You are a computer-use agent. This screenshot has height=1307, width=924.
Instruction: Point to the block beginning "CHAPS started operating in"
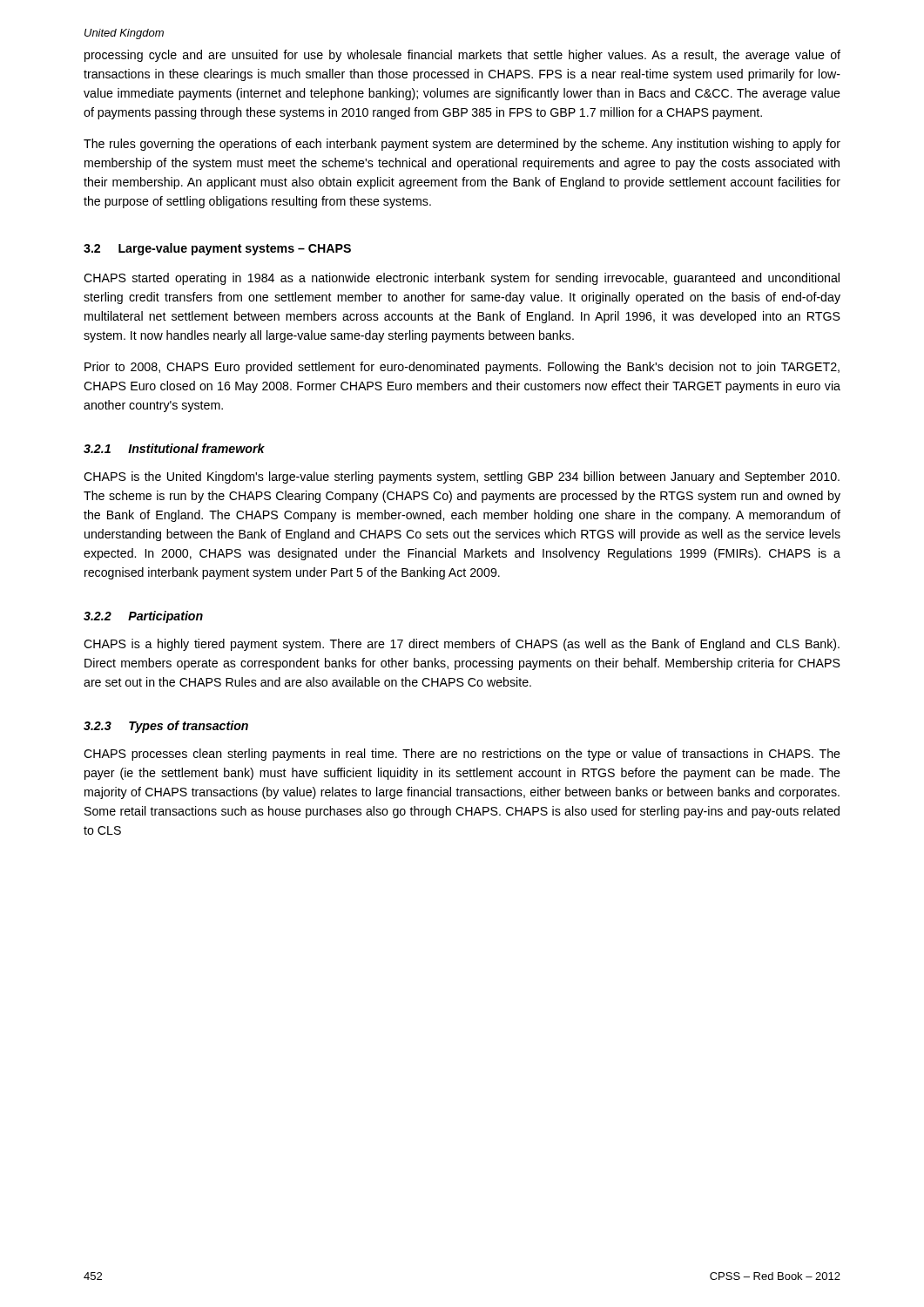[x=462, y=307]
